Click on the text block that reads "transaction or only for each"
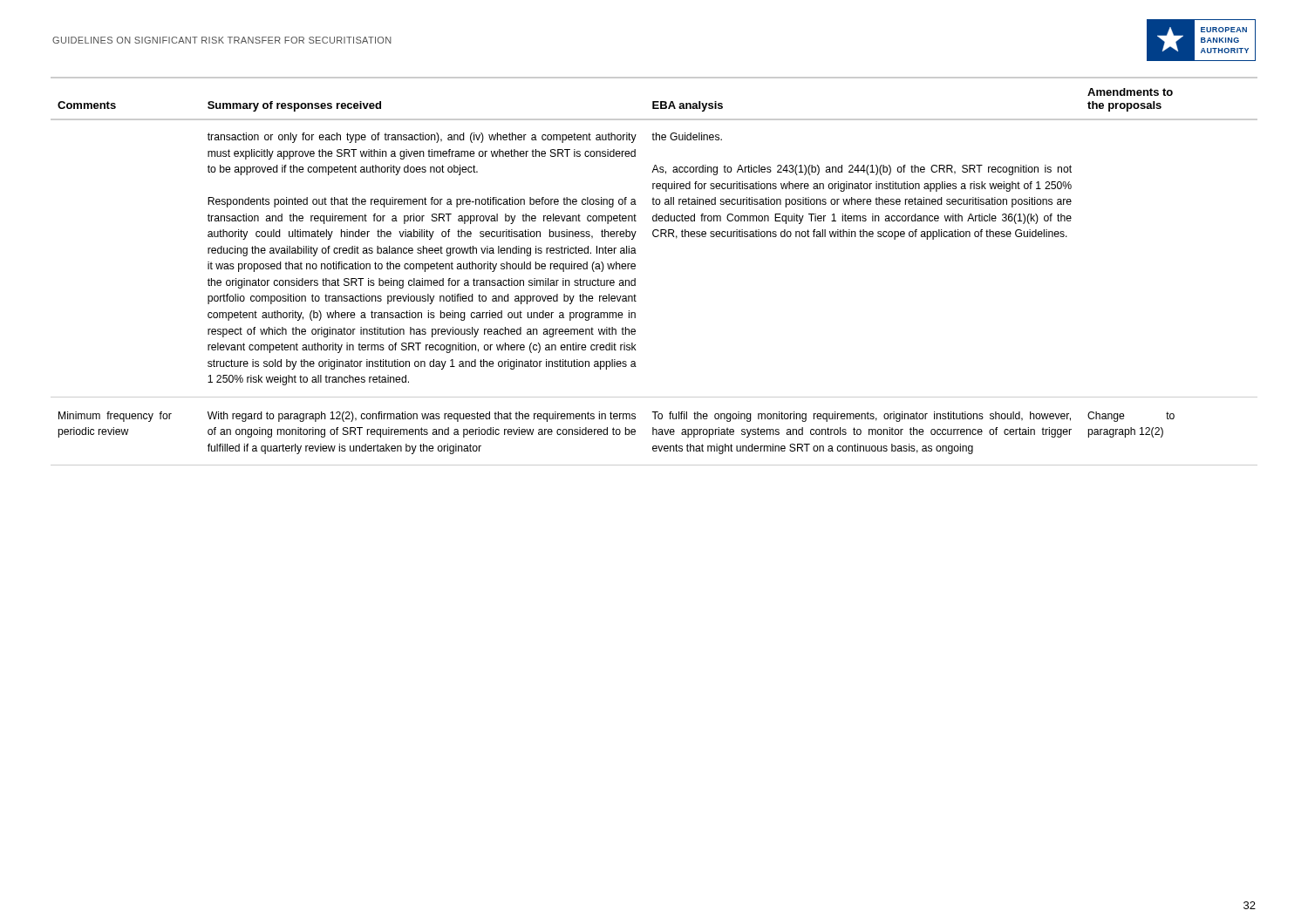 465,138
